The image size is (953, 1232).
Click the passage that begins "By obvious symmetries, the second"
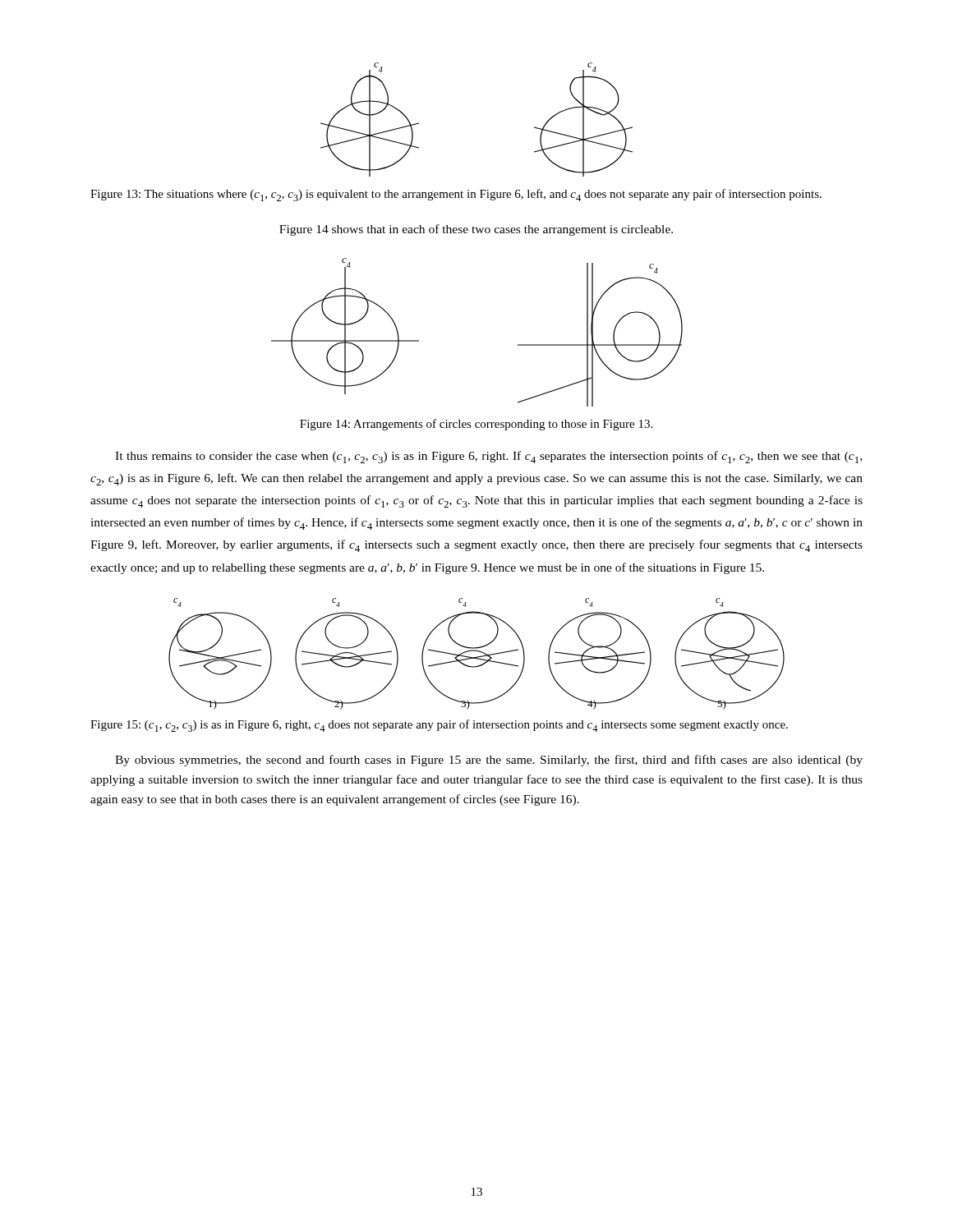tap(476, 779)
